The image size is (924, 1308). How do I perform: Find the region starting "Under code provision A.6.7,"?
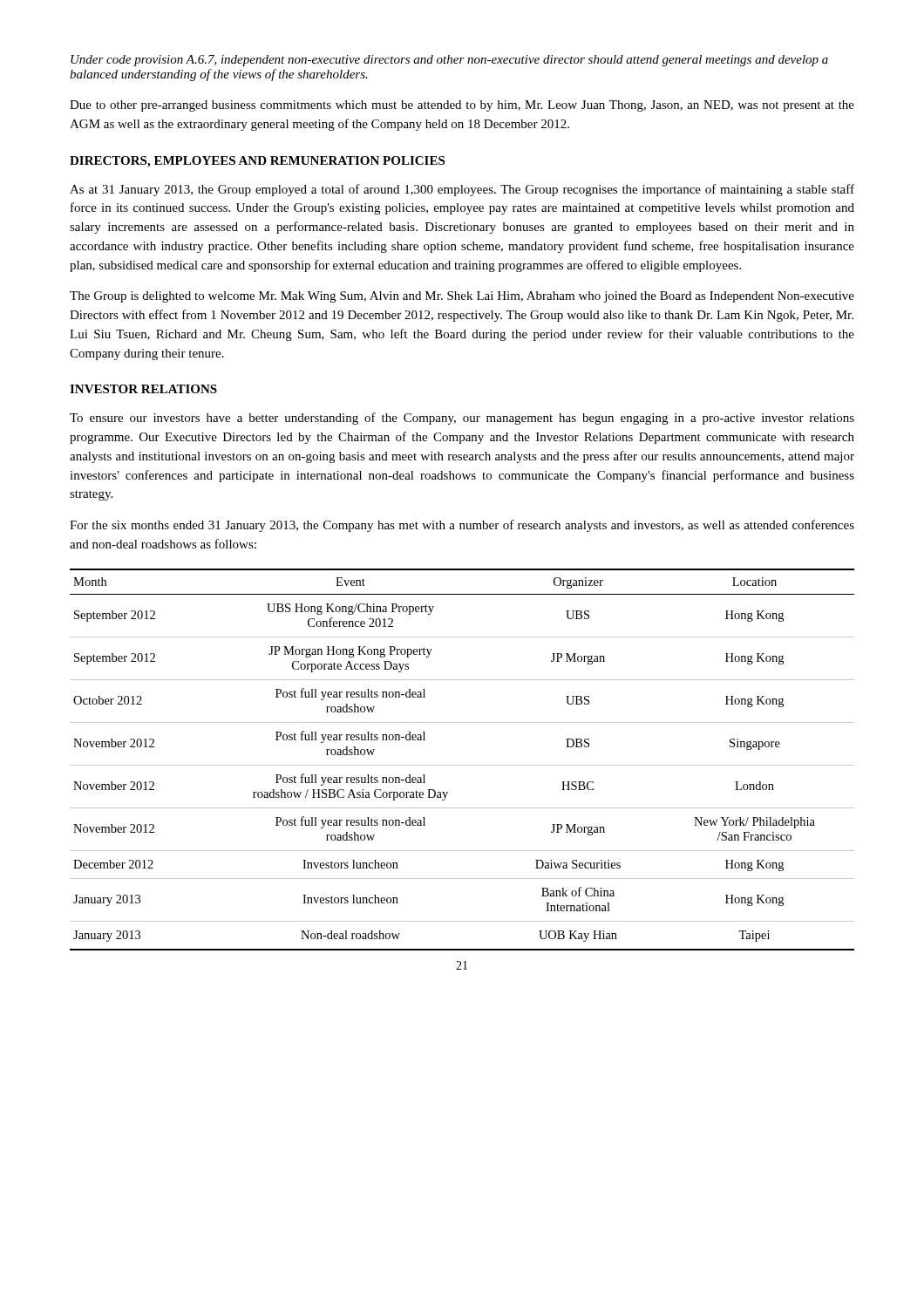tap(449, 67)
